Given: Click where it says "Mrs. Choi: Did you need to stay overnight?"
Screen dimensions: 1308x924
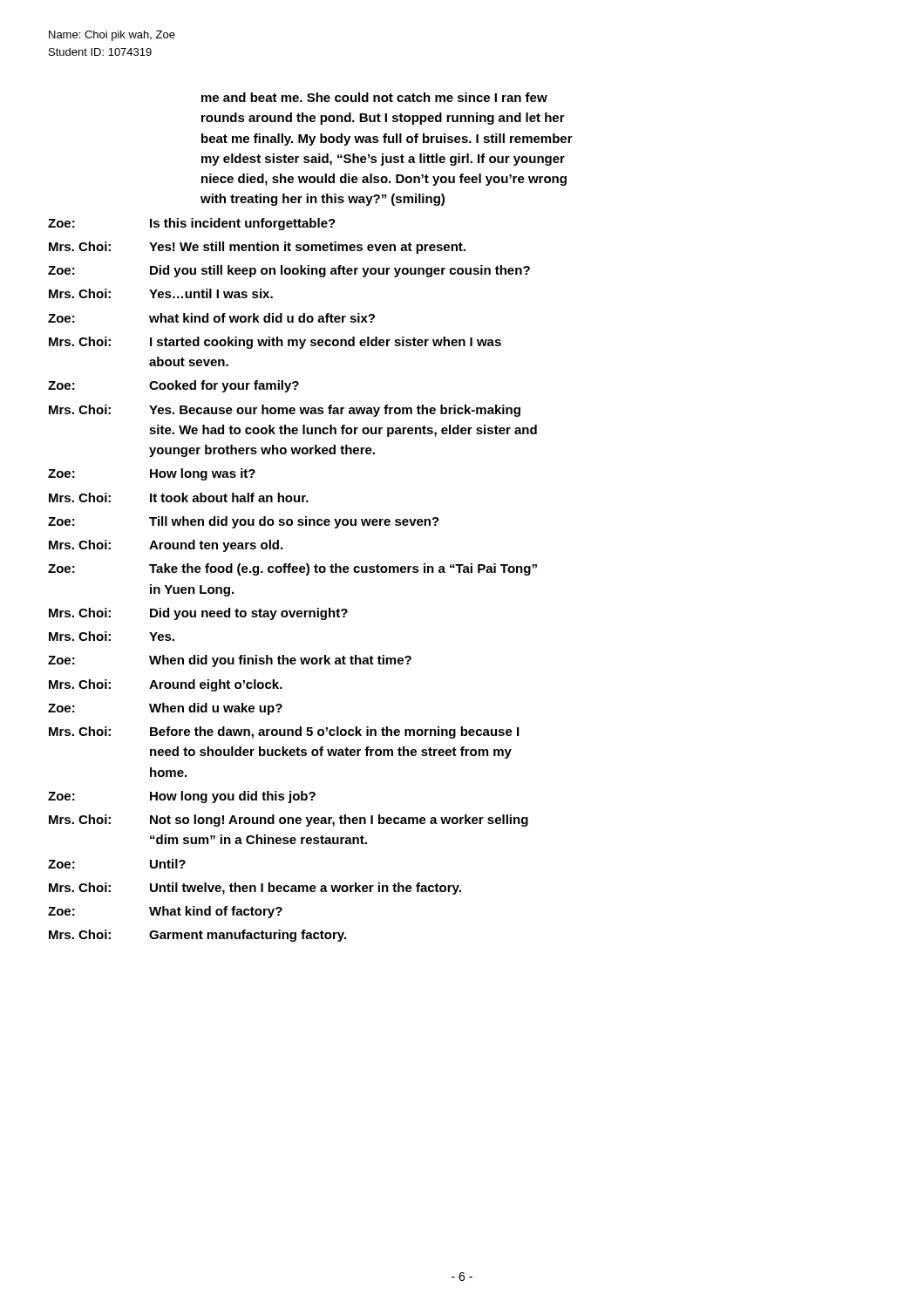Looking at the screenshot, I should coord(198,614).
